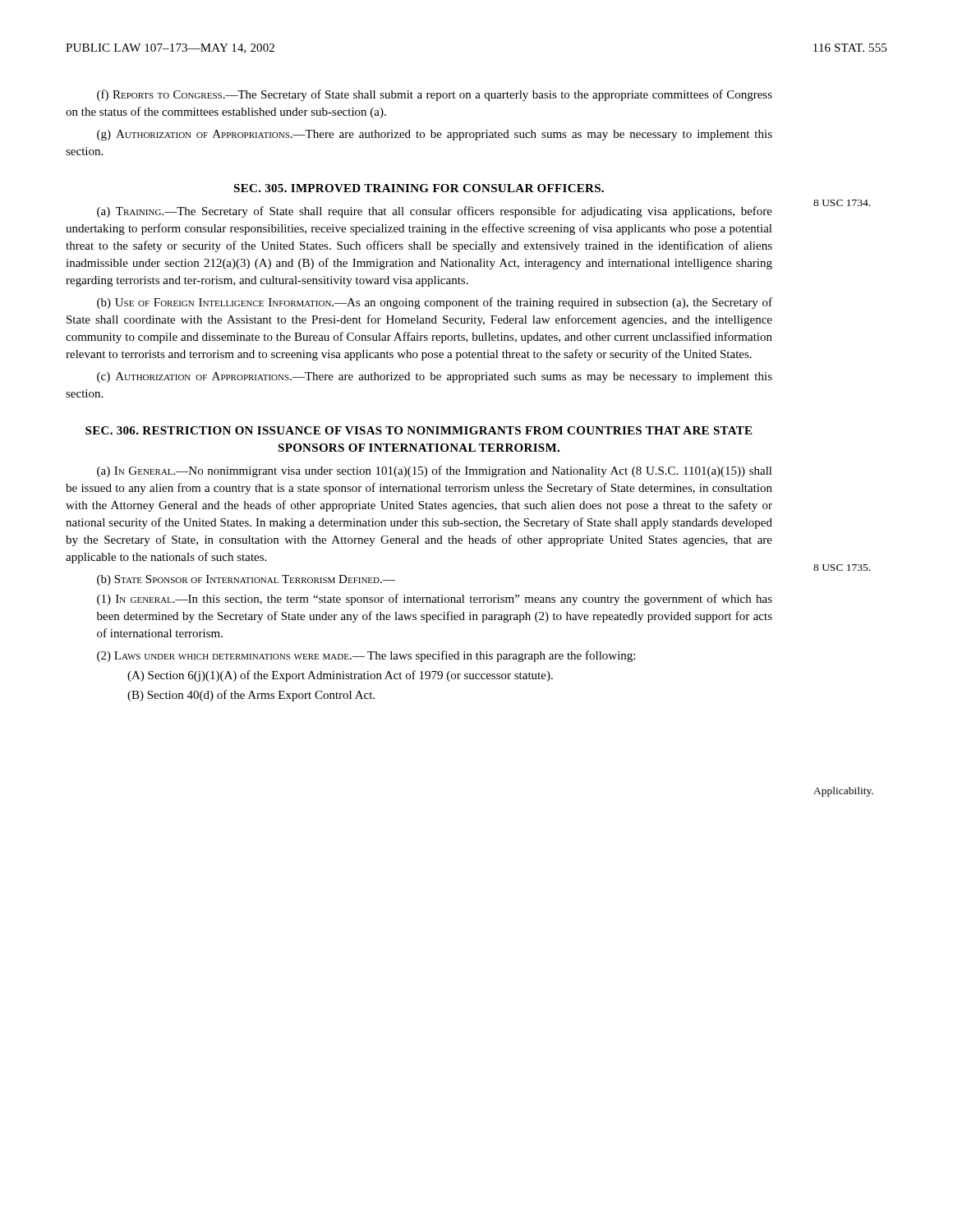Screen dimensions: 1232x953
Task: Locate the block starting "(A) Section 6(j)(1)(A) of"
Action: [x=450, y=676]
